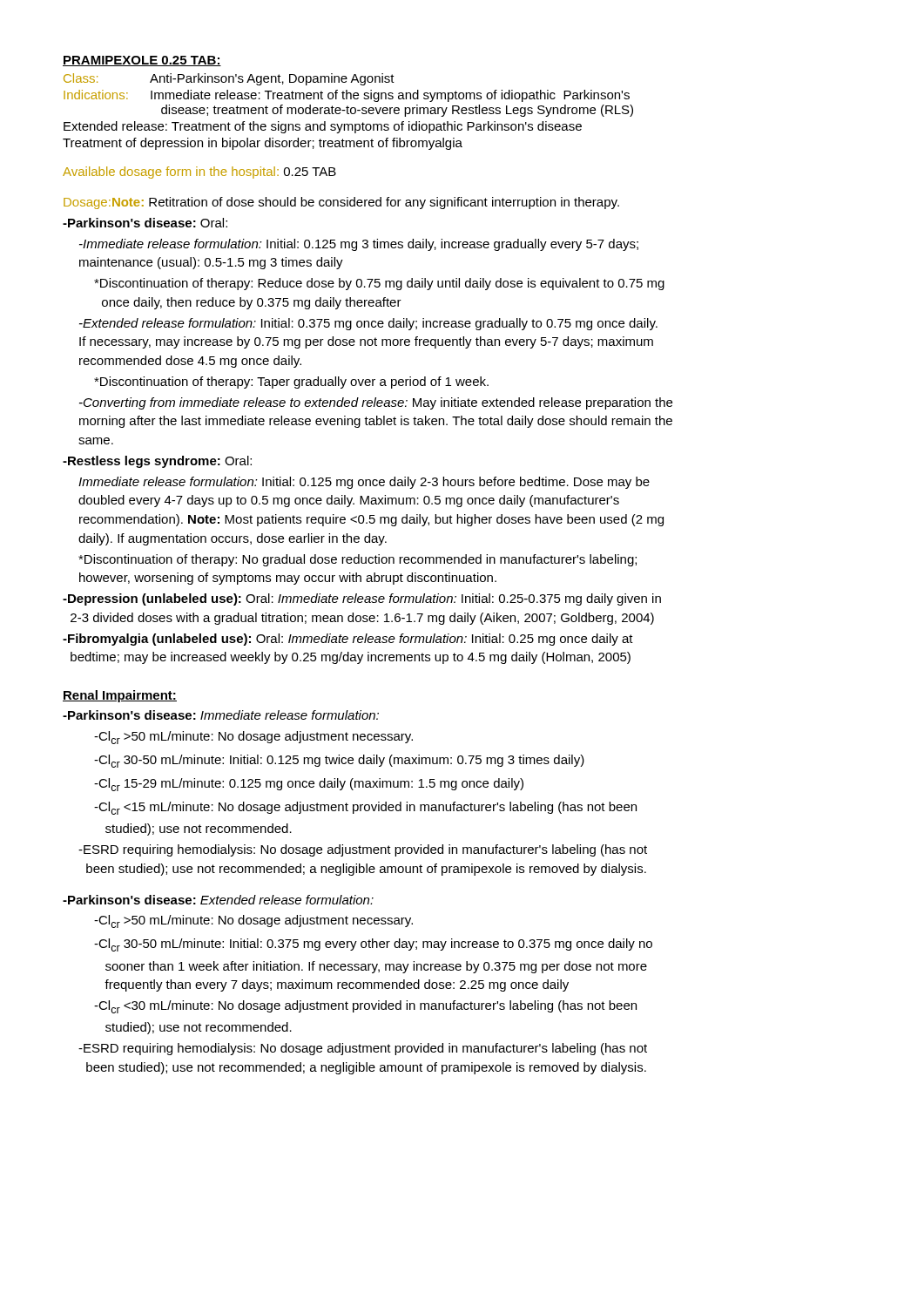Viewport: 924px width, 1307px height.
Task: Click on the text block that reads "Indications: Immediate release: Treatment of"
Action: point(462,102)
